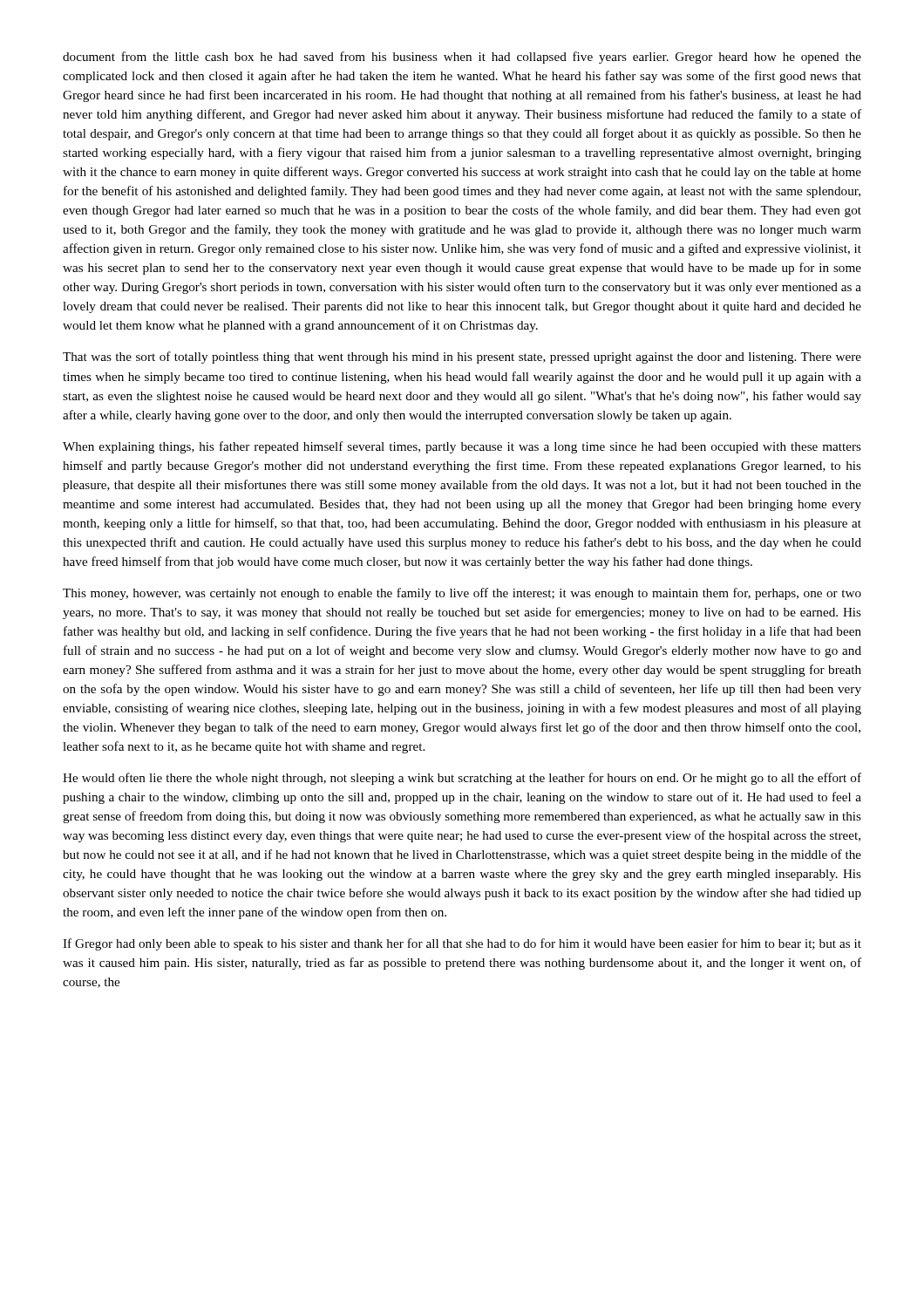Viewport: 924px width, 1308px height.
Task: Locate the block starting "He would often lie there the whole night"
Action: pyautogui.click(x=462, y=845)
